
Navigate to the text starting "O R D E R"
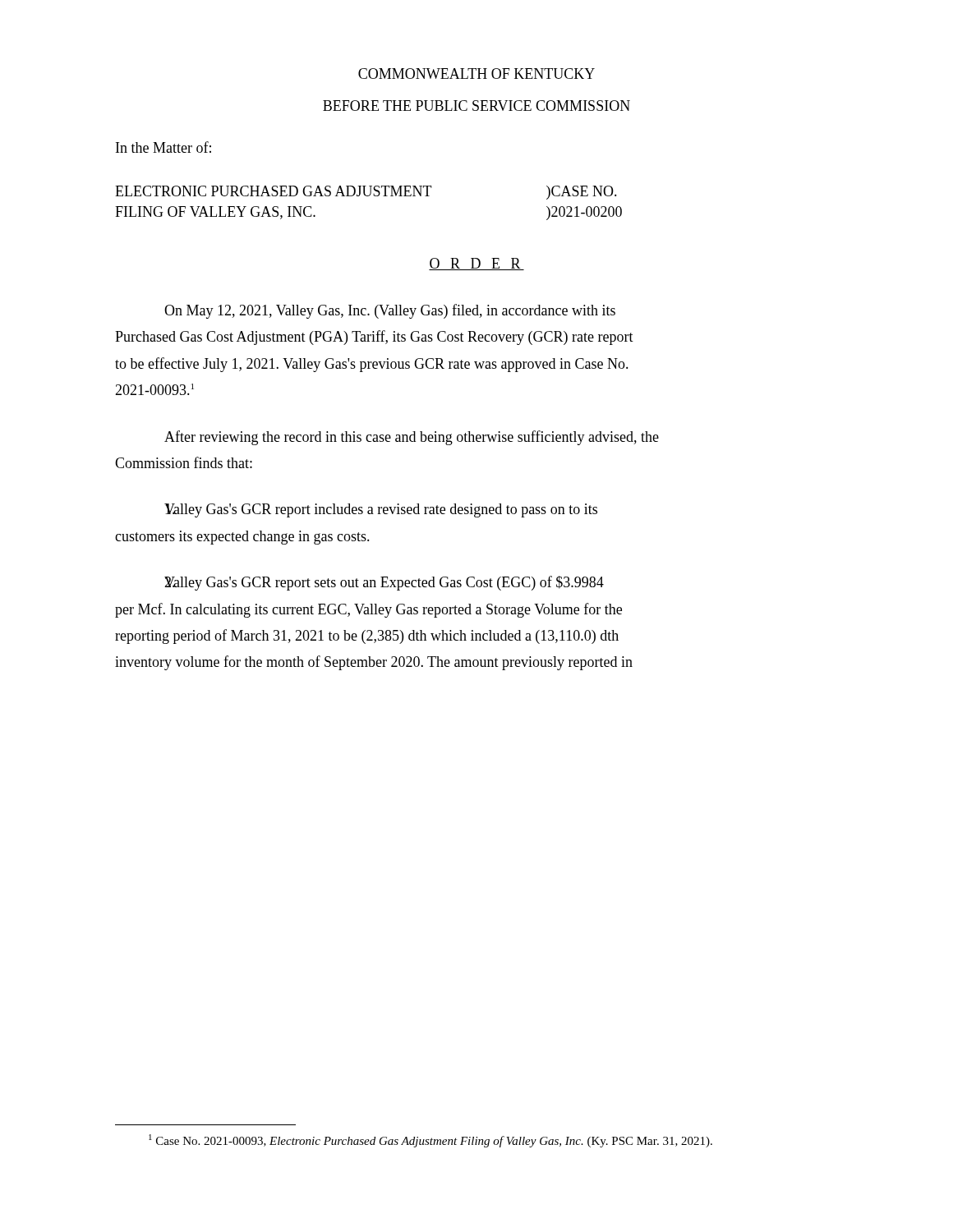[x=476, y=264]
